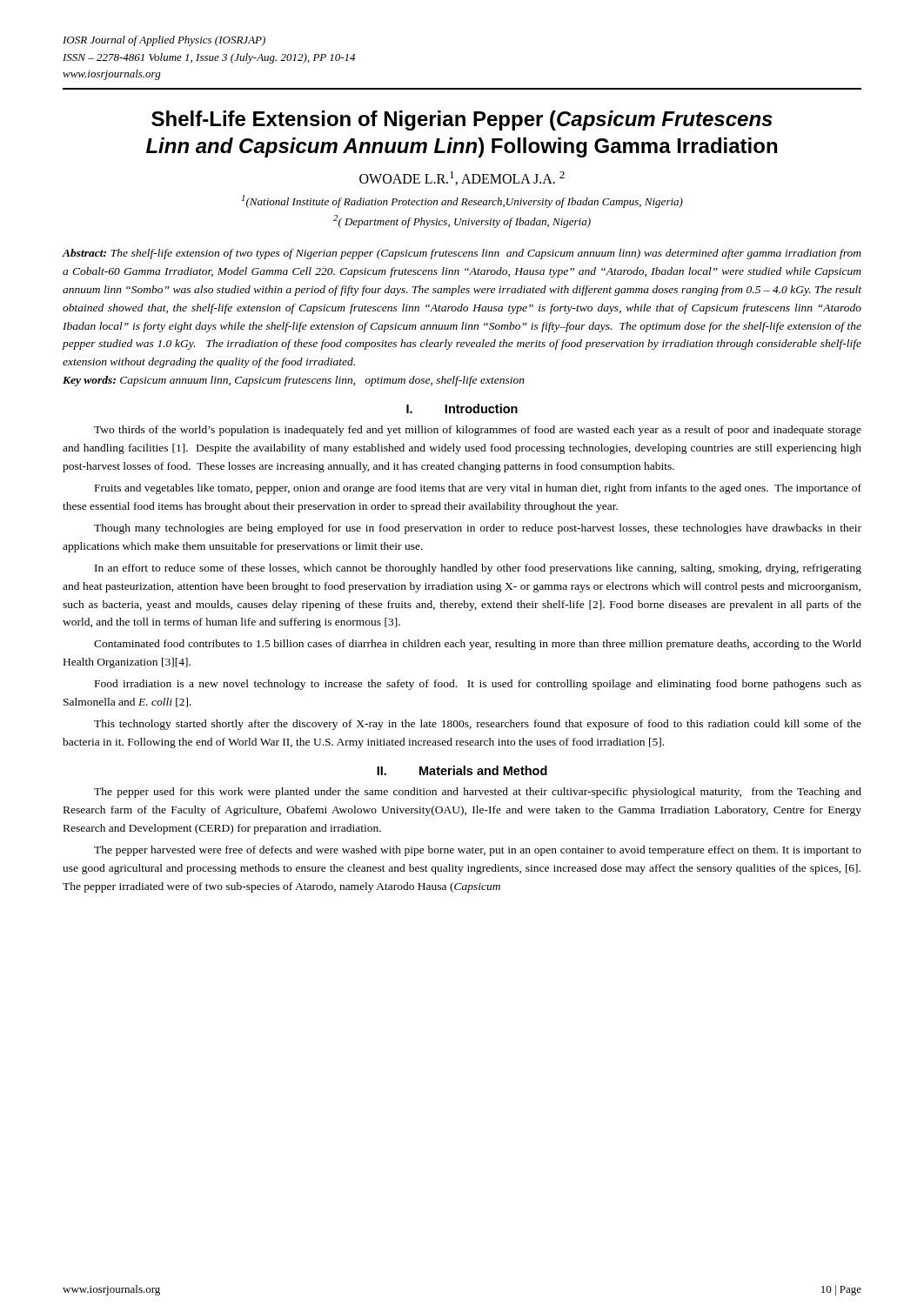Select the section header with the text "I. Introduction"

[x=462, y=409]
